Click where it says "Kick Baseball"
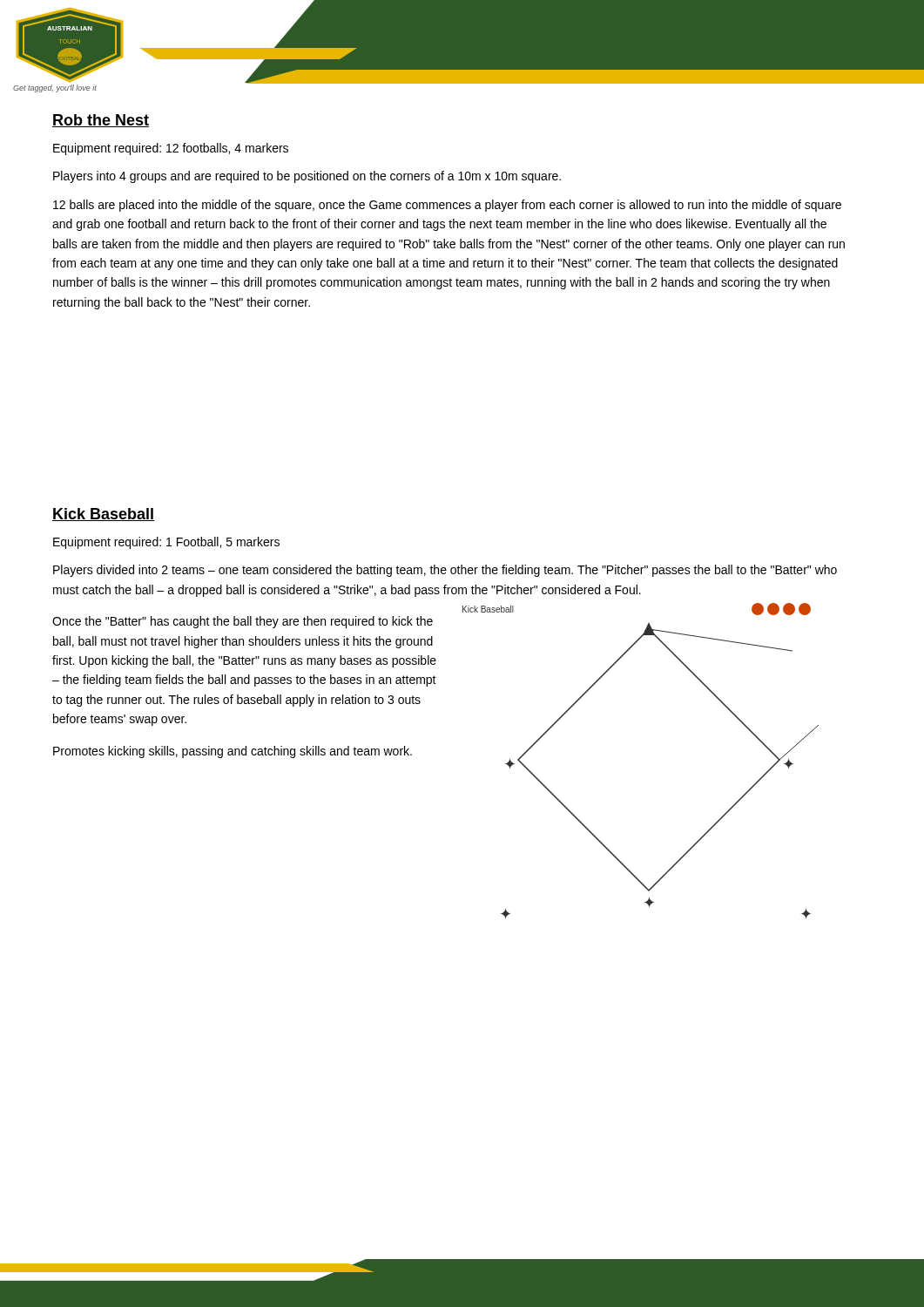Viewport: 924px width, 1307px height. pyautogui.click(x=103, y=515)
